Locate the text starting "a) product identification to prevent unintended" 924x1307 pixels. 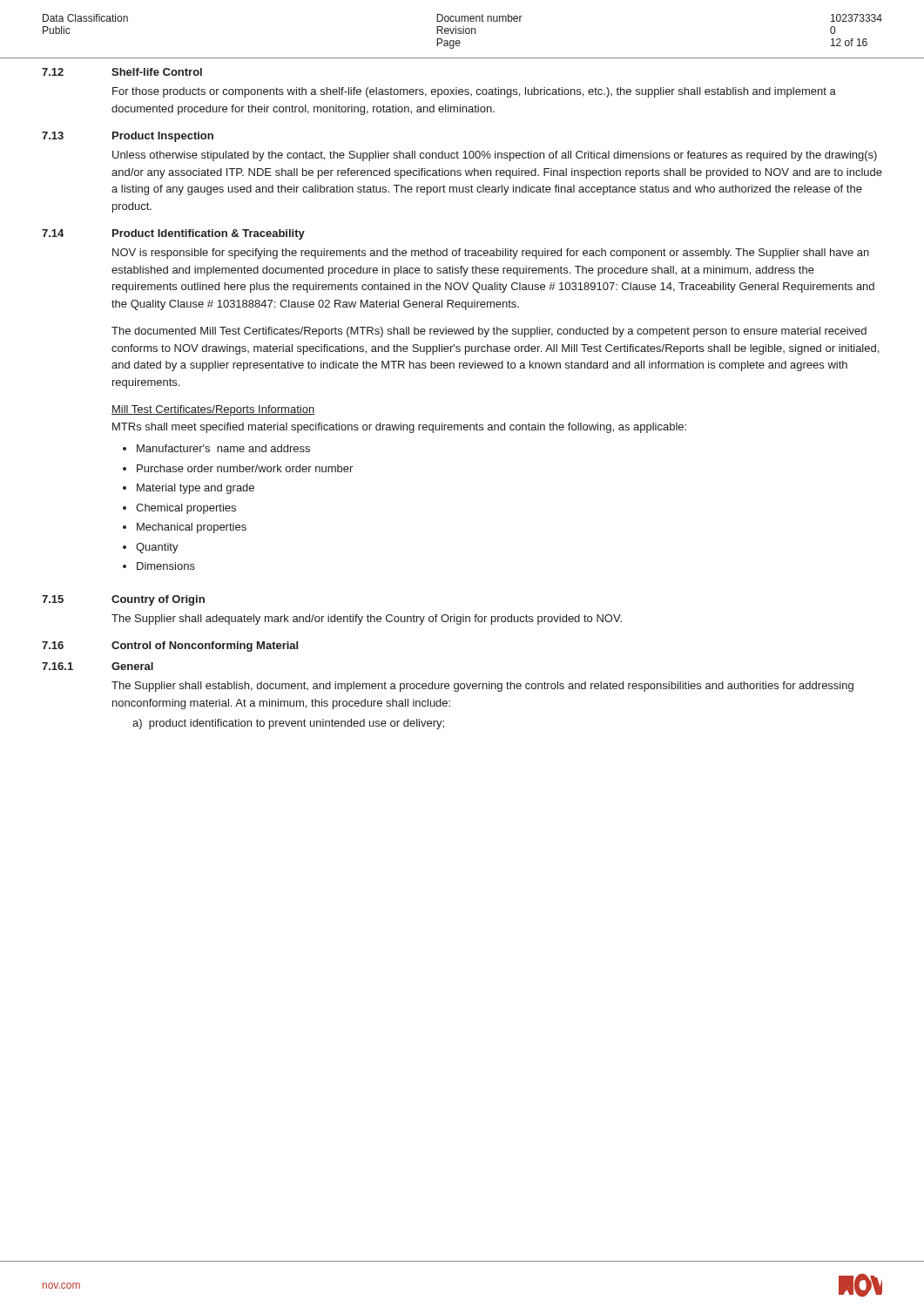[289, 723]
